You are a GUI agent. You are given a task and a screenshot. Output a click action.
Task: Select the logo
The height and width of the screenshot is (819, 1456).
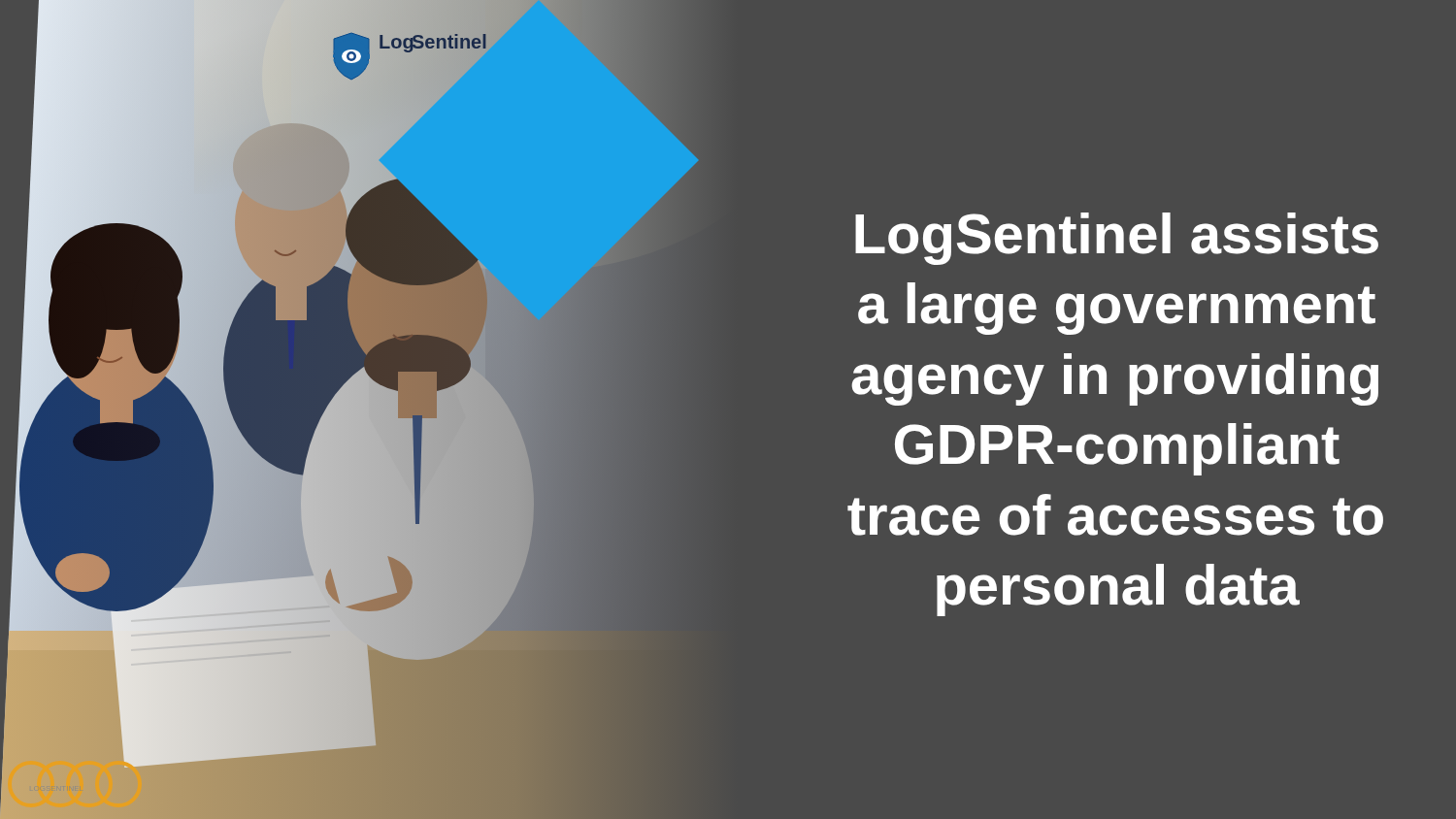[x=427, y=56]
